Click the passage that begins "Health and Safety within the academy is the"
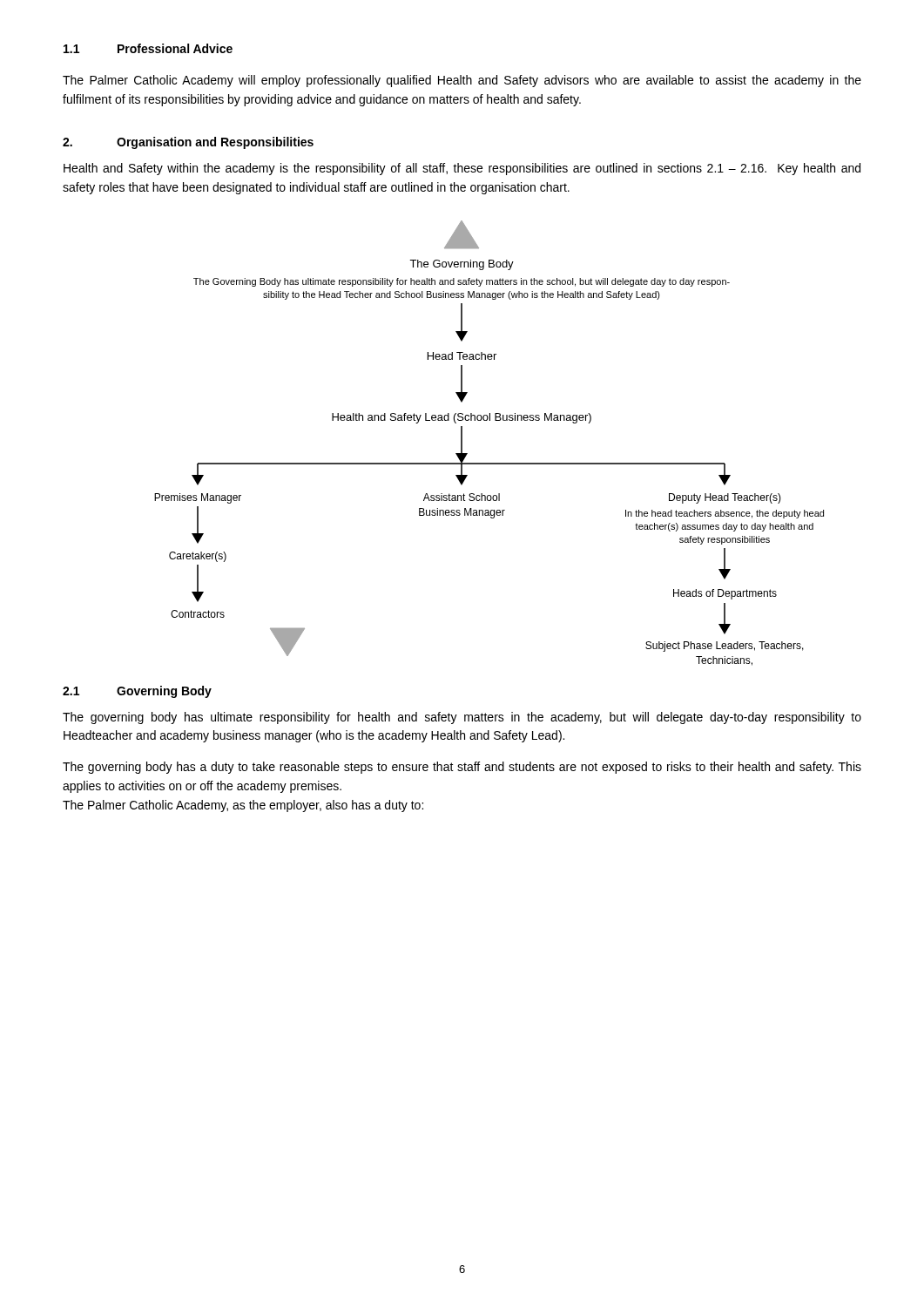The width and height of the screenshot is (924, 1307). pos(462,178)
